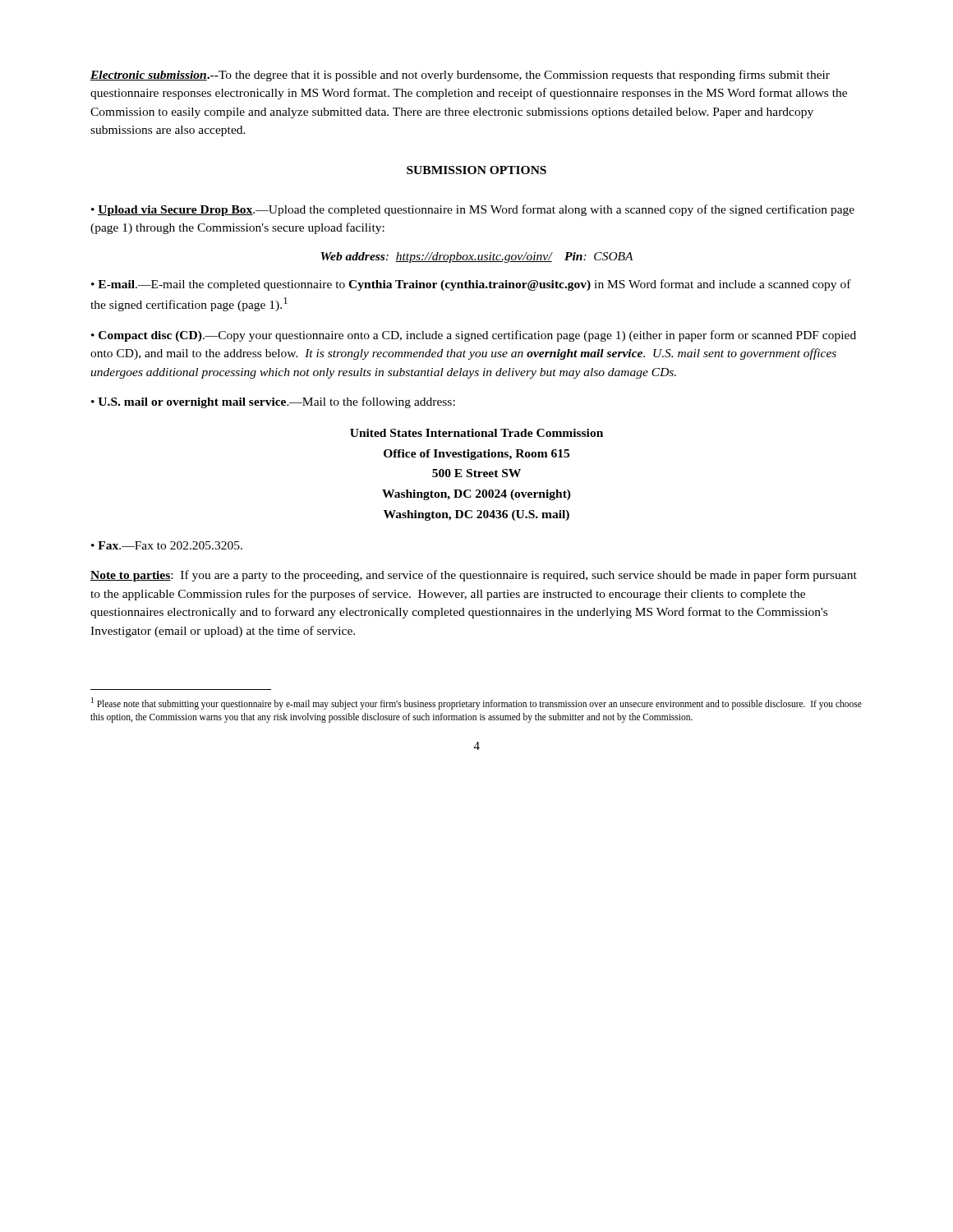The height and width of the screenshot is (1232, 953).
Task: Where is the passage that starts "United States International Trade Commission Office of"?
Action: coord(476,473)
